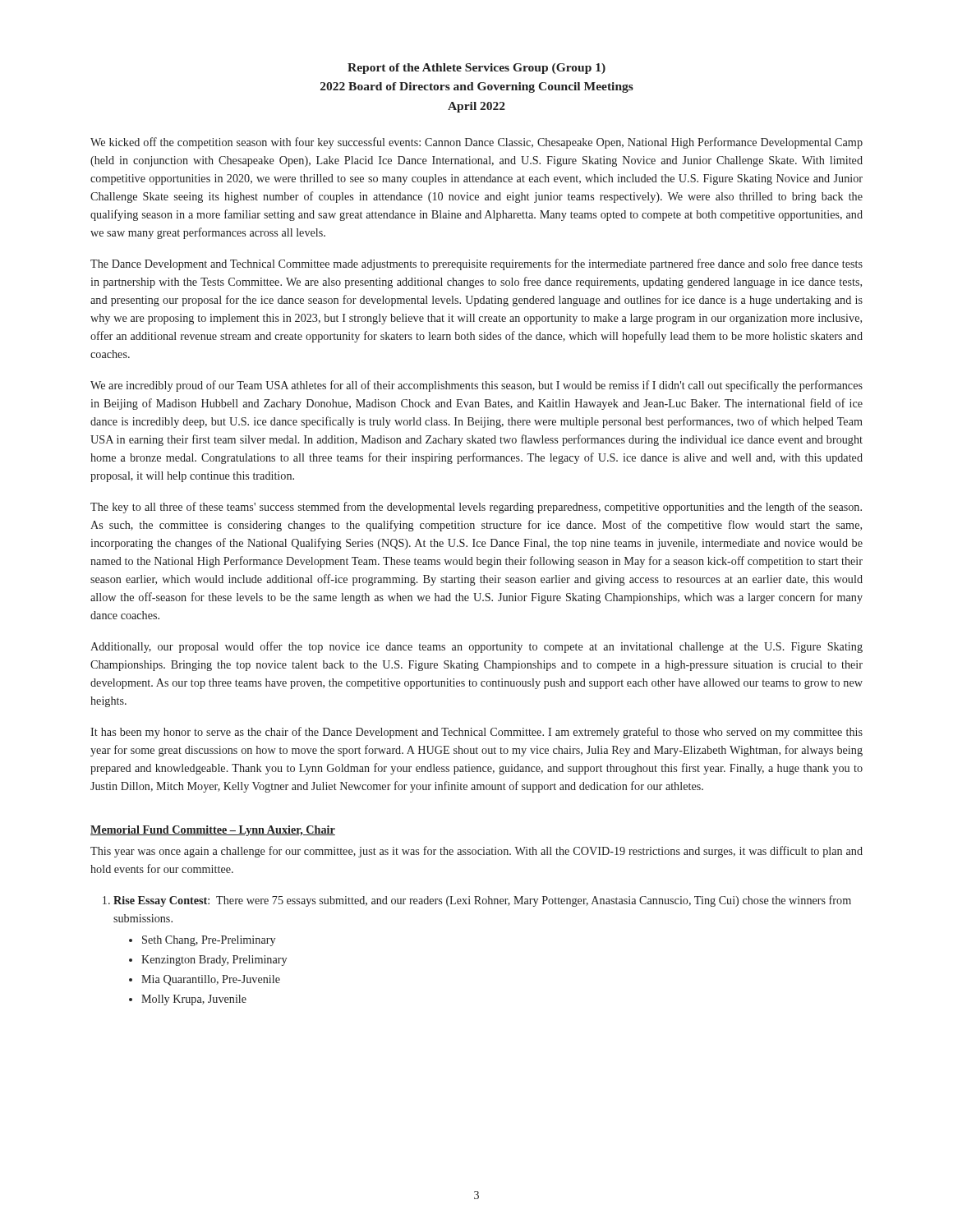Navigate to the passage starting "Memorial Fund Committee –"

pos(213,830)
